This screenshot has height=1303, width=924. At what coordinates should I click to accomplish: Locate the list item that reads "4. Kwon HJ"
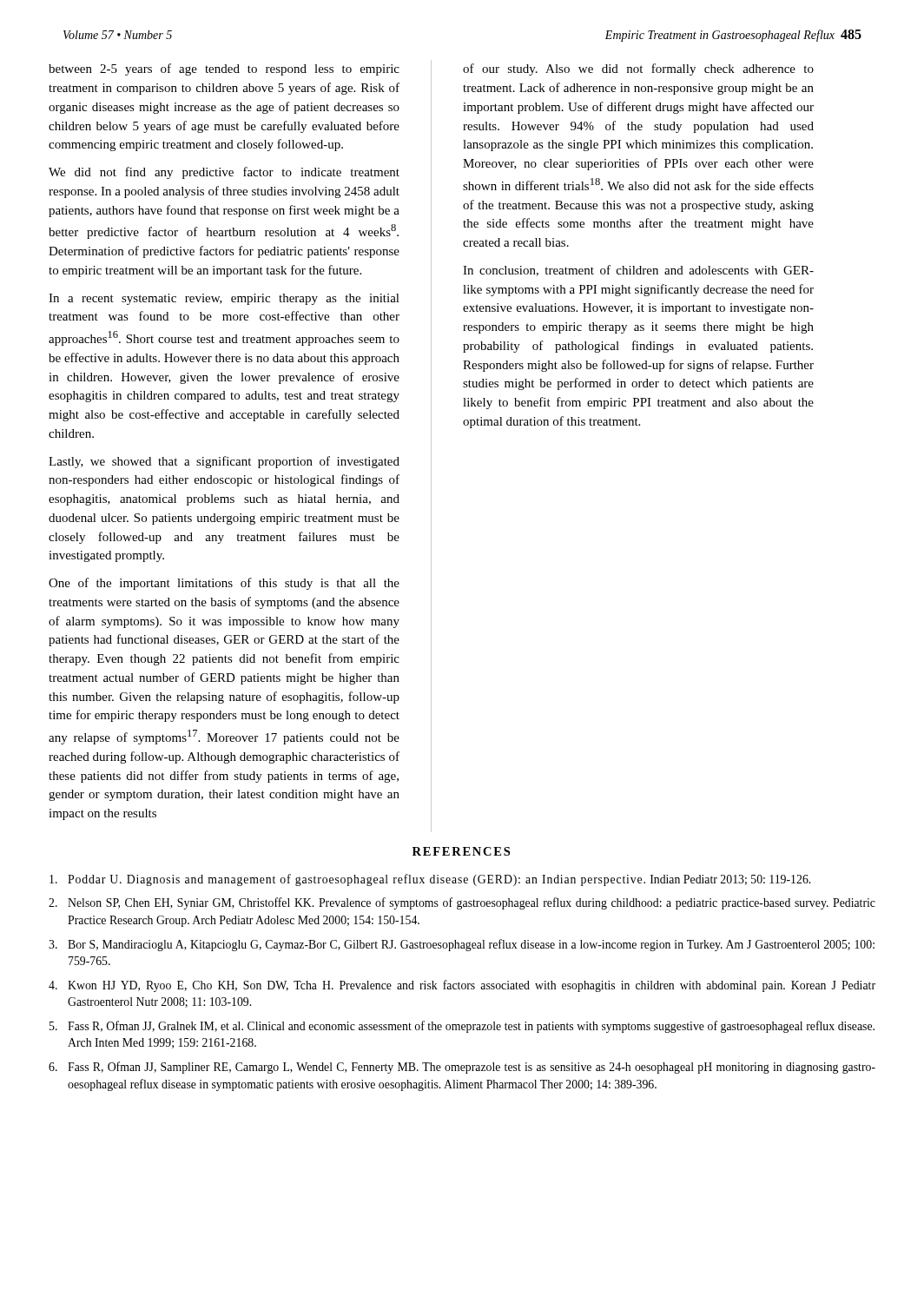point(462,994)
